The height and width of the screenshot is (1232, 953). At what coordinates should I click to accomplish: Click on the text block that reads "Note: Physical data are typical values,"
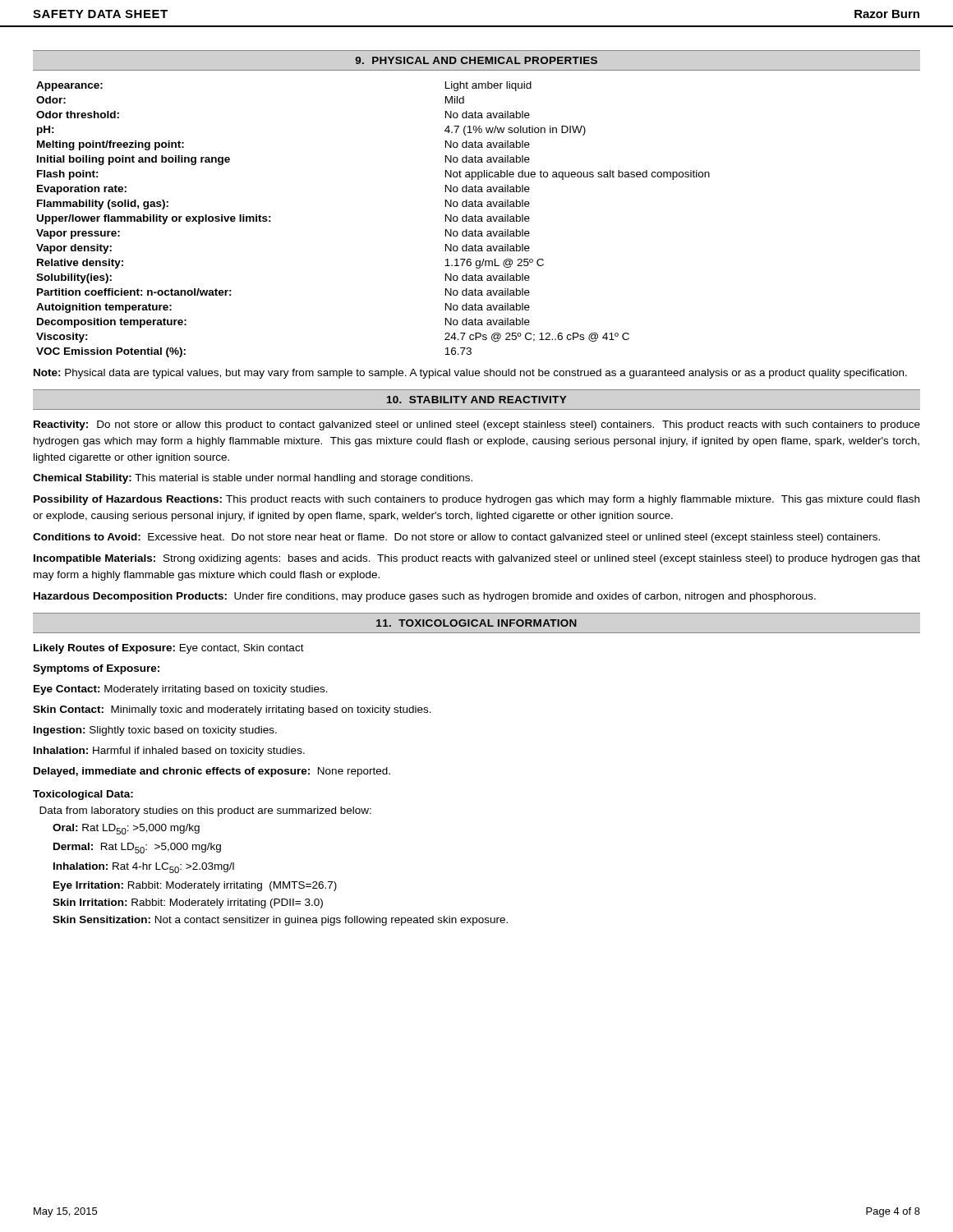[x=470, y=372]
